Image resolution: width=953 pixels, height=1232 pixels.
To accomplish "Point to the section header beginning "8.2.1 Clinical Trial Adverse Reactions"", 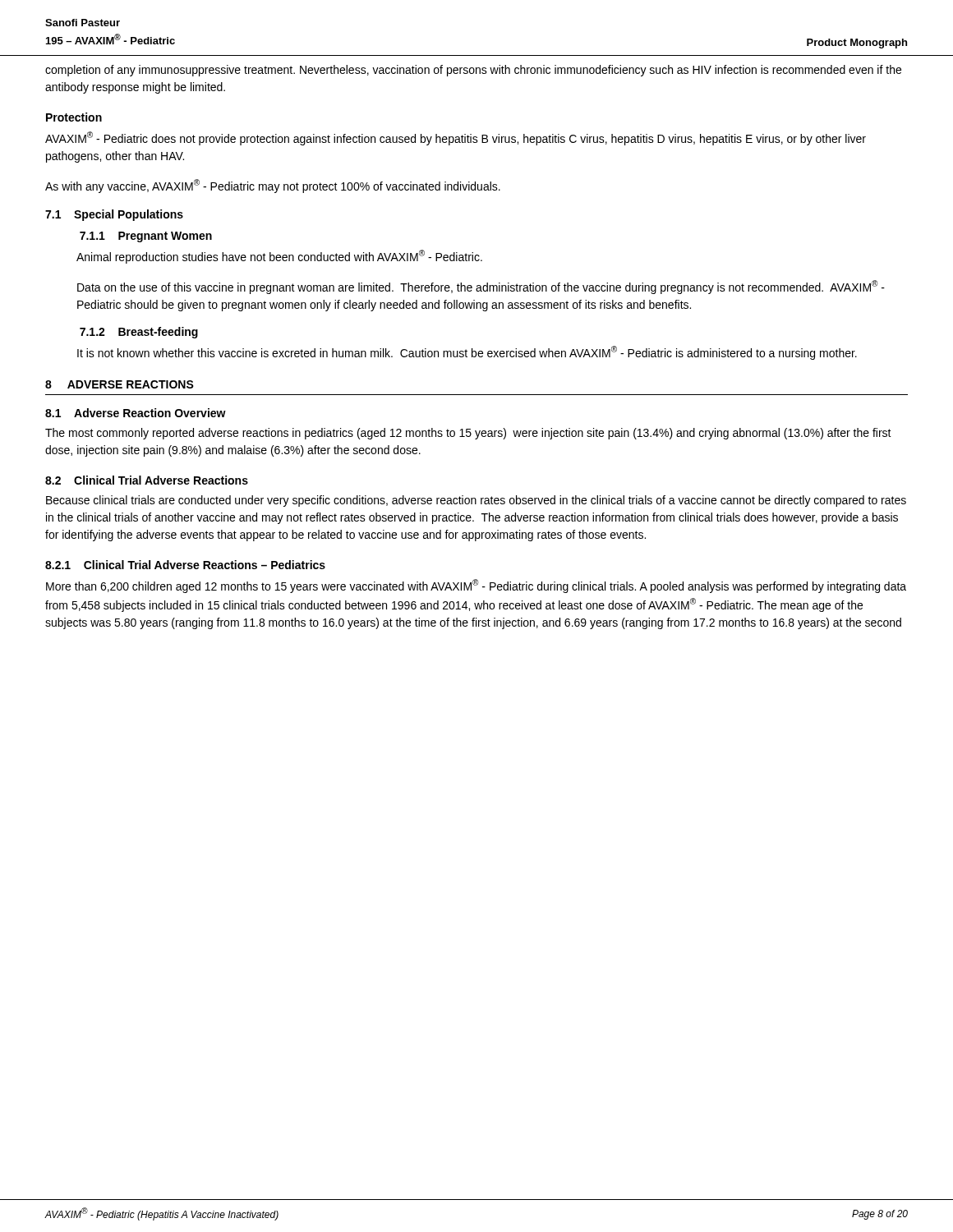I will [185, 565].
